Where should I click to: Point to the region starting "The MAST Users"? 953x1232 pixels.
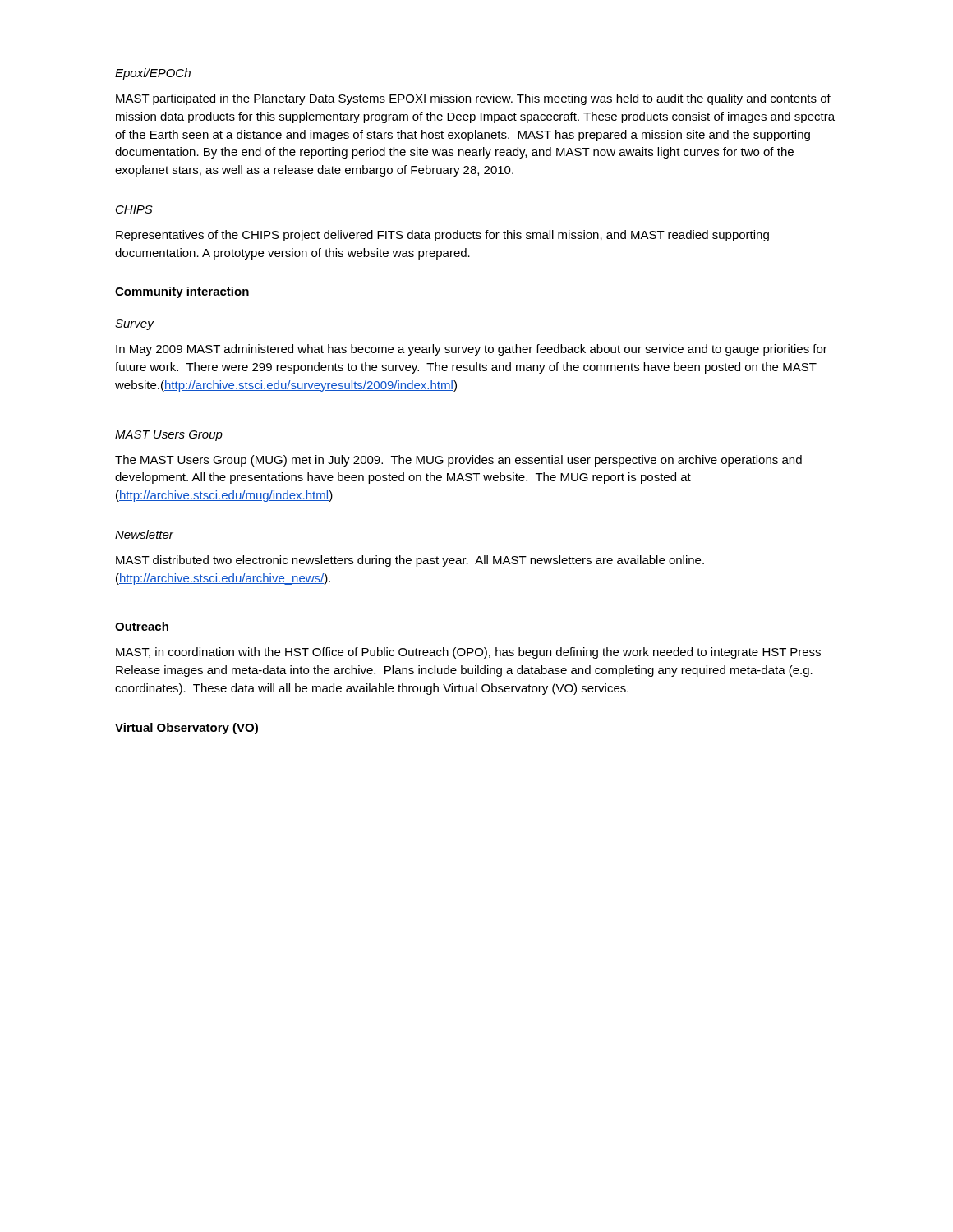[x=459, y=477]
